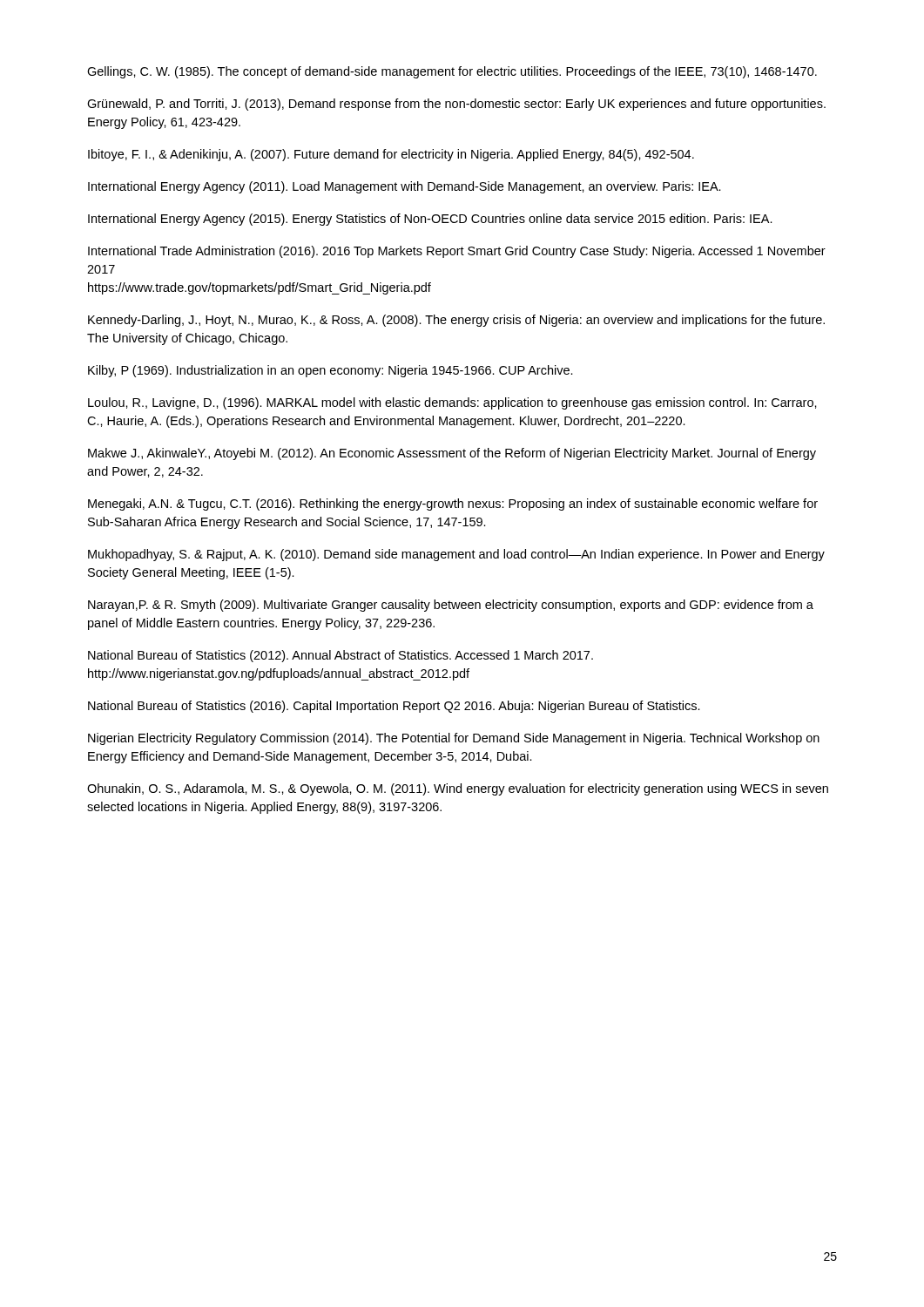Locate the element starting "Kilby, P (1969). Industrialization"
This screenshot has width=924, height=1307.
pos(330,370)
